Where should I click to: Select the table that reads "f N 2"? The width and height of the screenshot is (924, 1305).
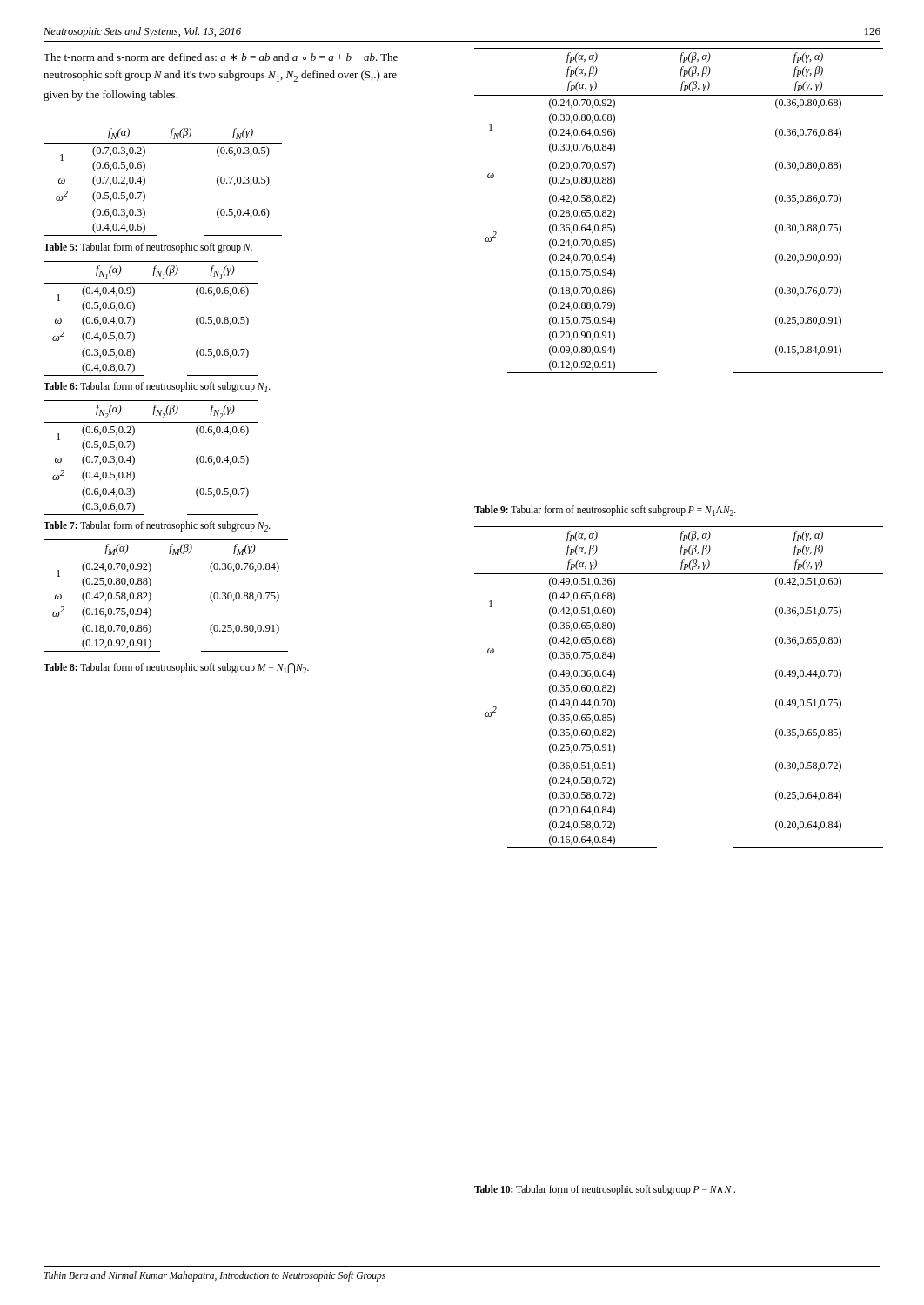tap(151, 458)
